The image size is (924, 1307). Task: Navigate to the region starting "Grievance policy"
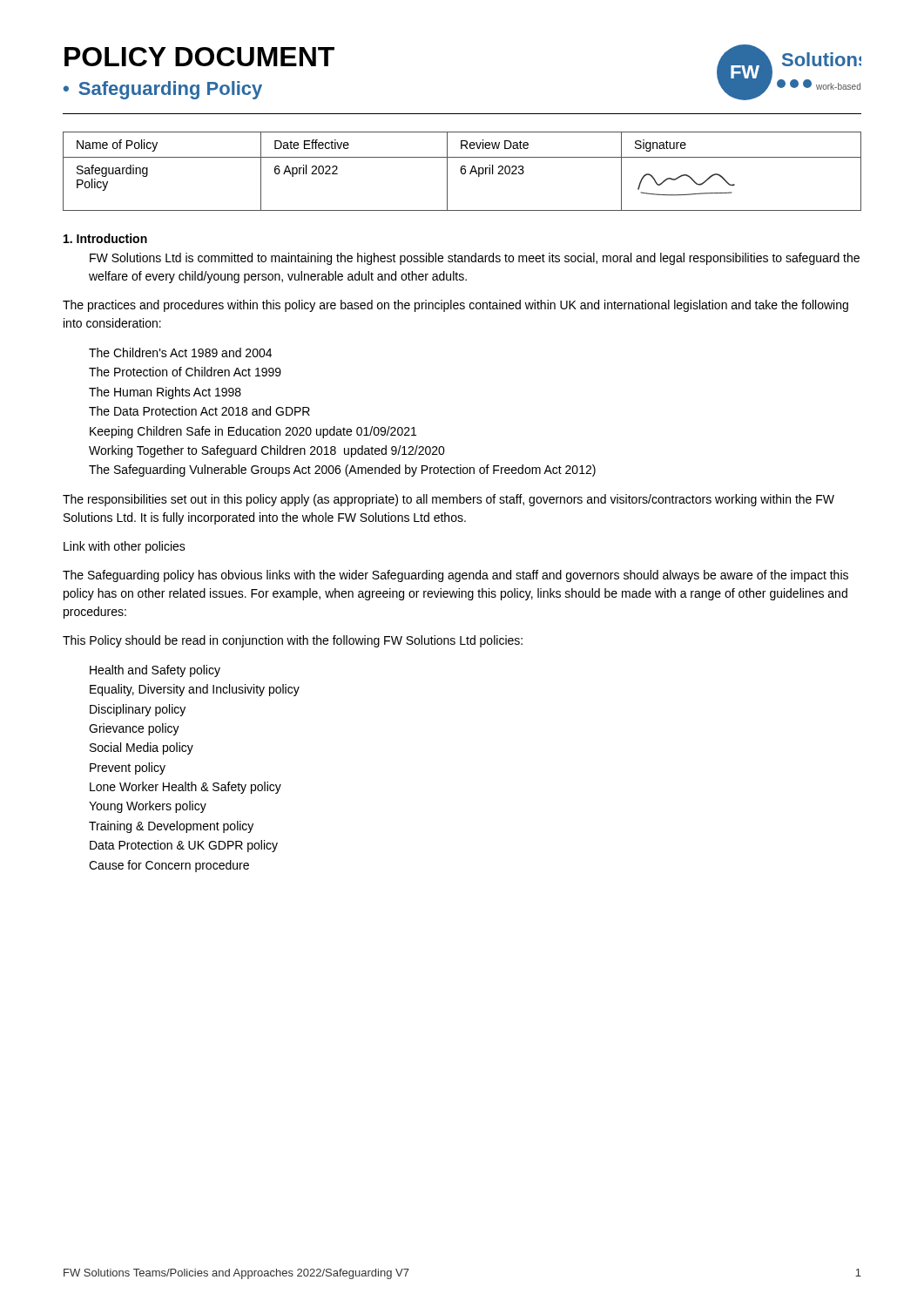(134, 728)
